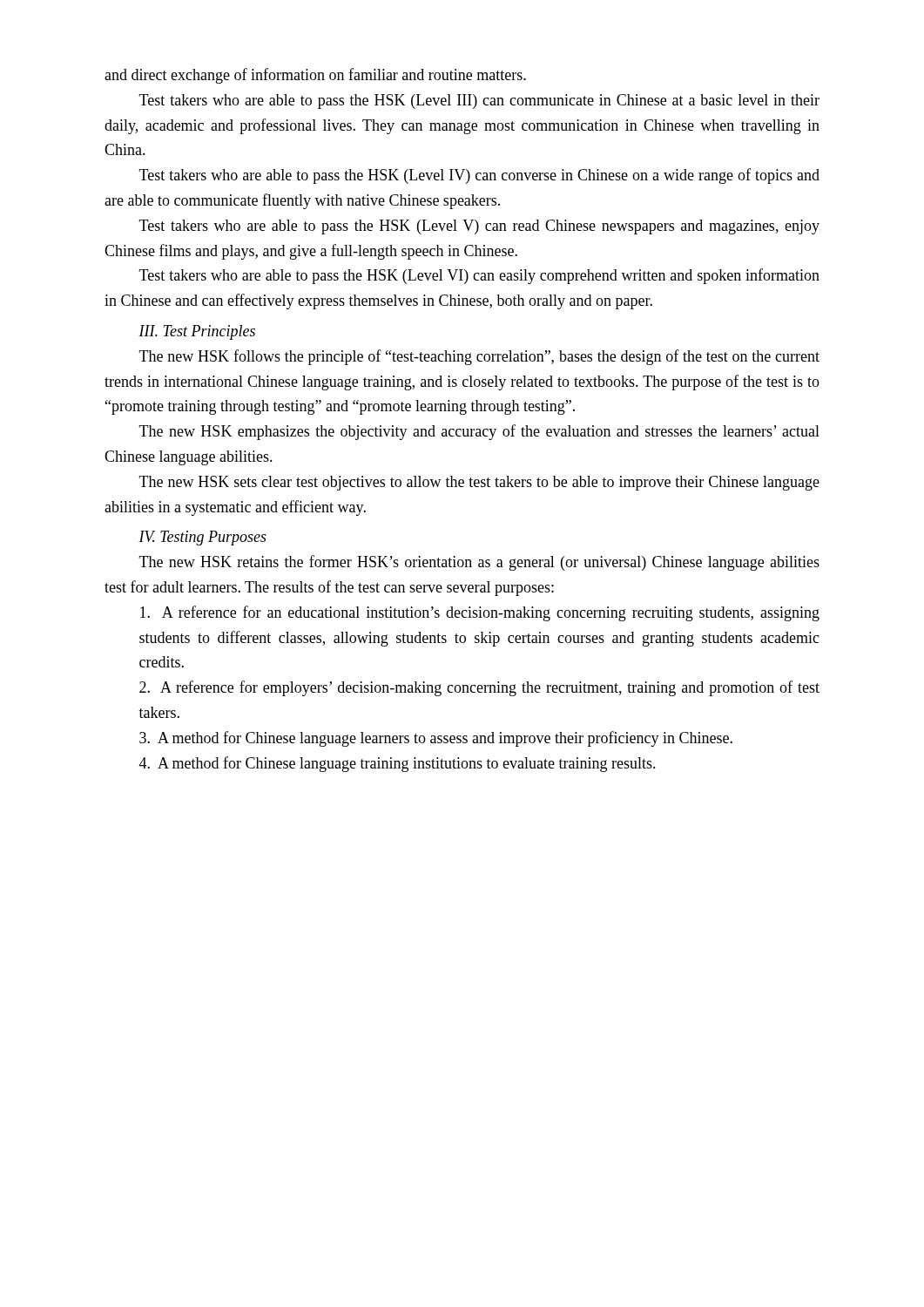
Task: Select the text starting "4. A method for Chinese language training institutions"
Action: click(462, 763)
